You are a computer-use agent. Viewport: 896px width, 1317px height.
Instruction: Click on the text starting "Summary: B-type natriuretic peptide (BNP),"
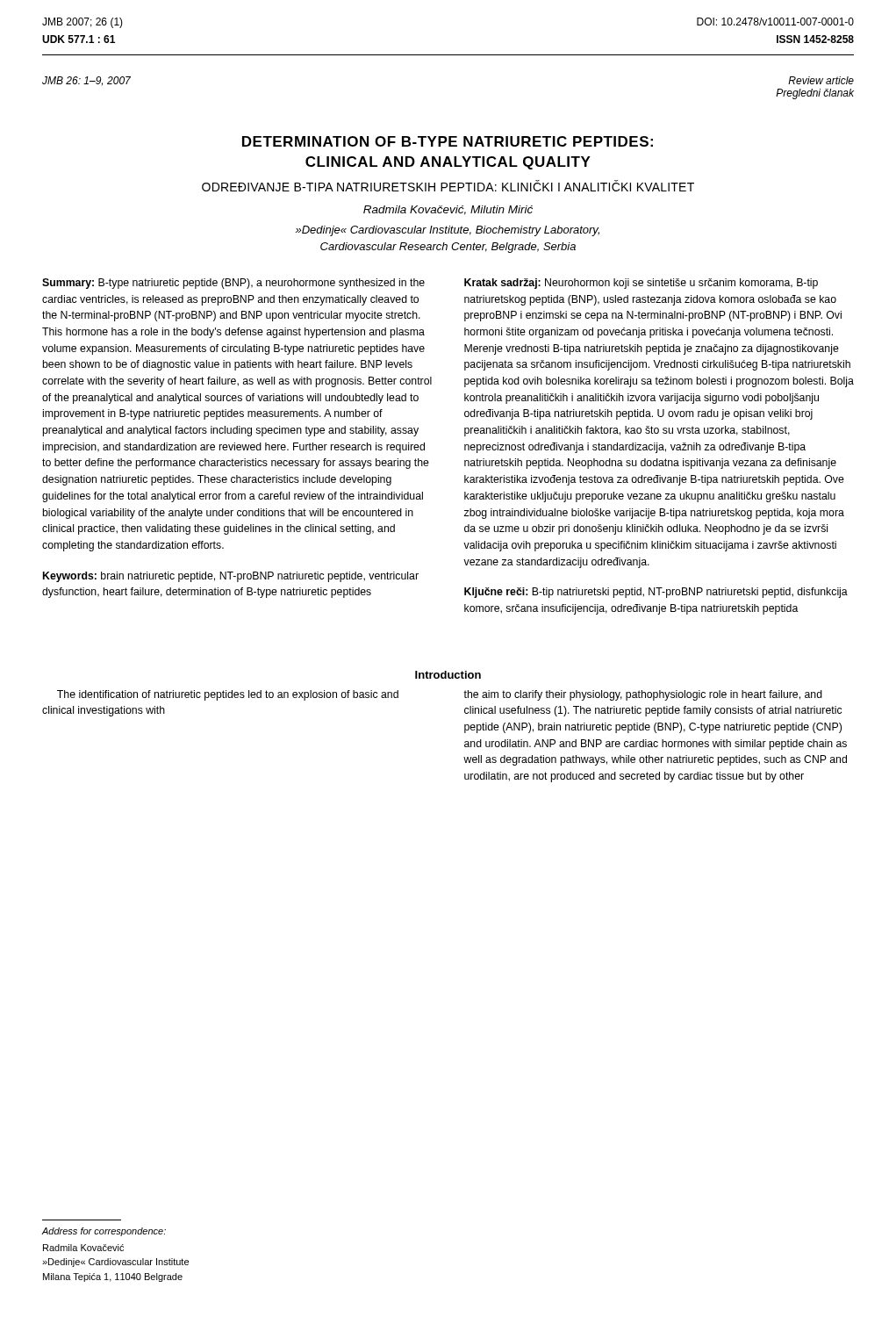[237, 414]
